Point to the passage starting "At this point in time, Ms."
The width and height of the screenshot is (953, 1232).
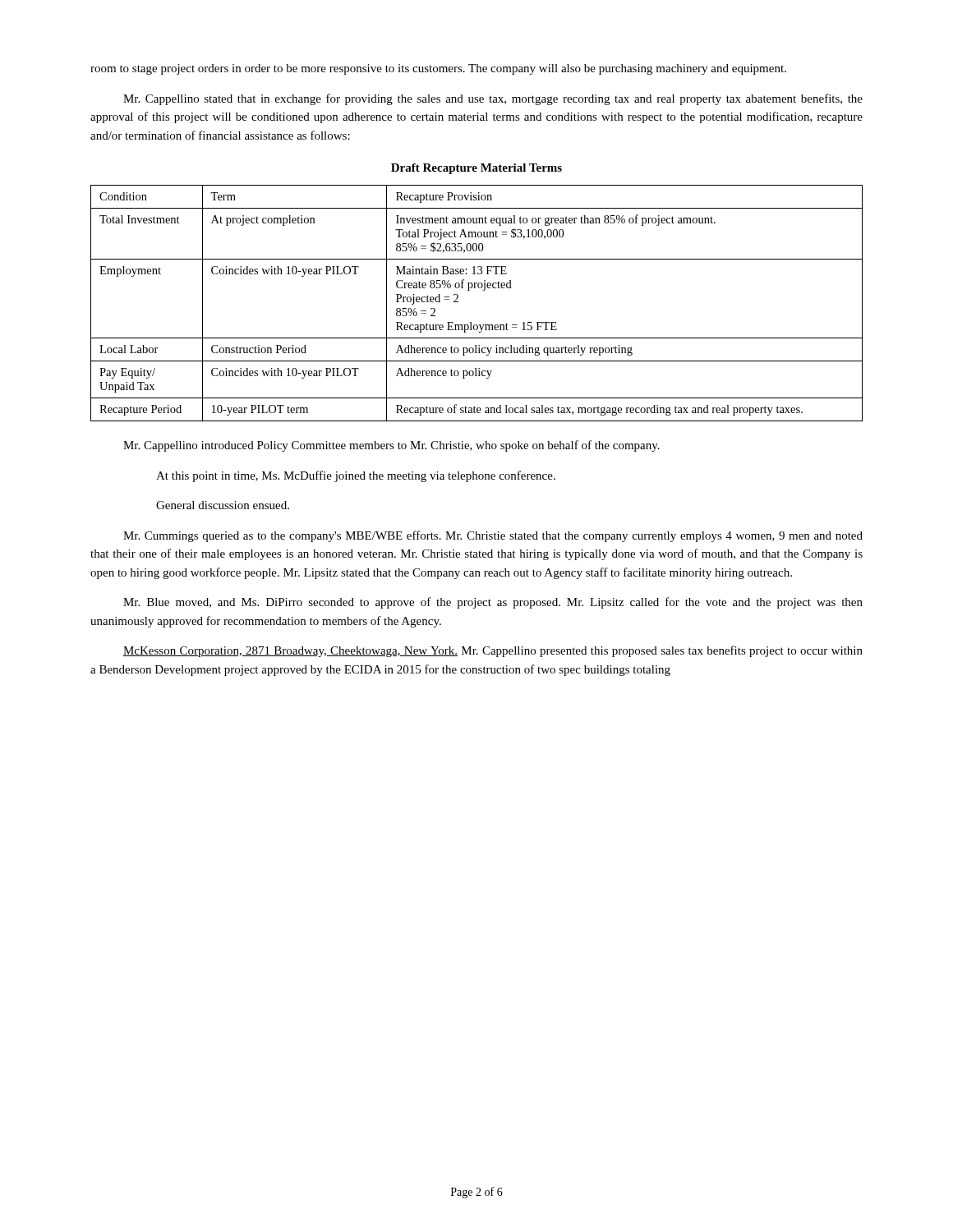click(x=356, y=475)
